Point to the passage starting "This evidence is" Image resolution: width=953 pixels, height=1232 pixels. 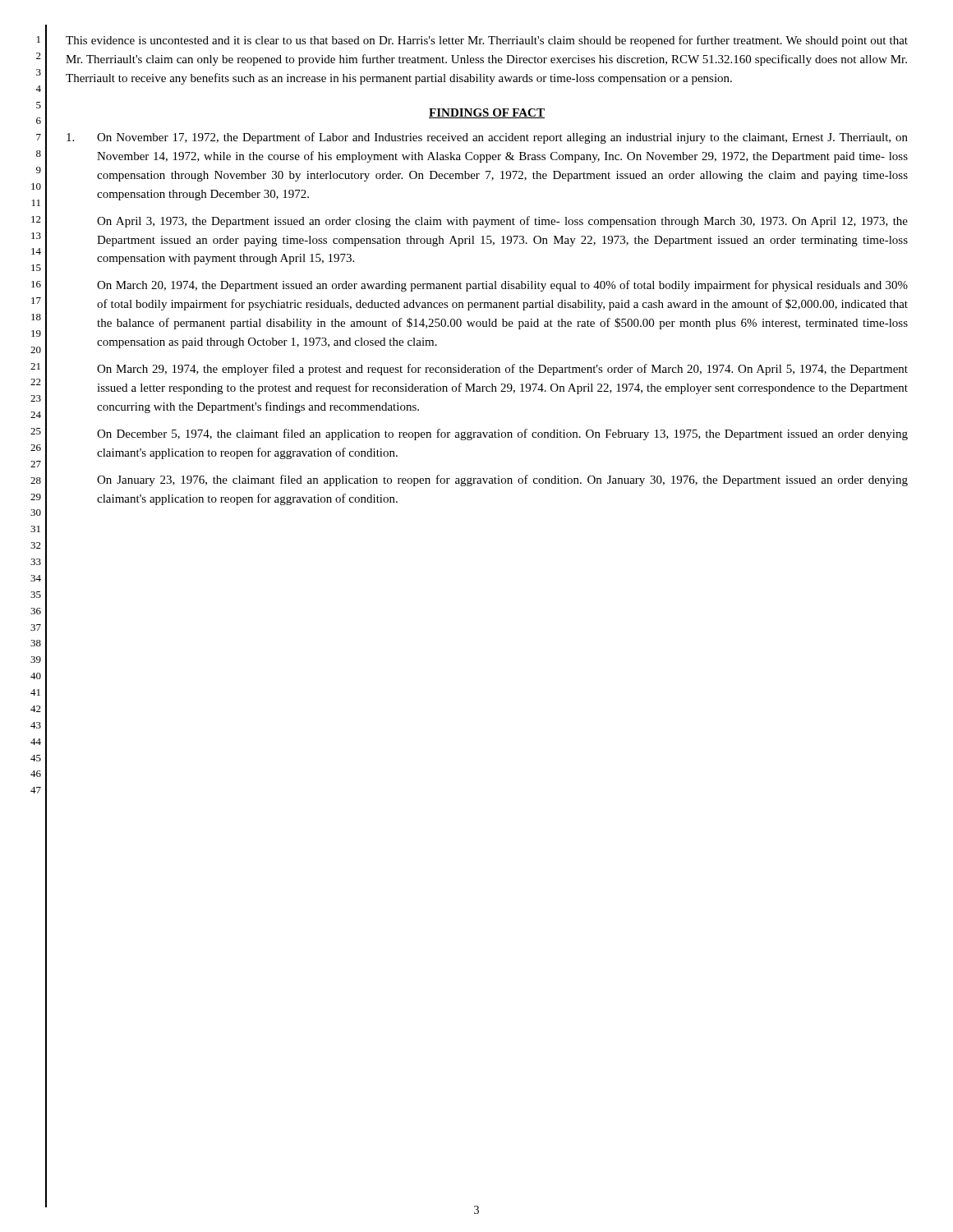tap(487, 56)
